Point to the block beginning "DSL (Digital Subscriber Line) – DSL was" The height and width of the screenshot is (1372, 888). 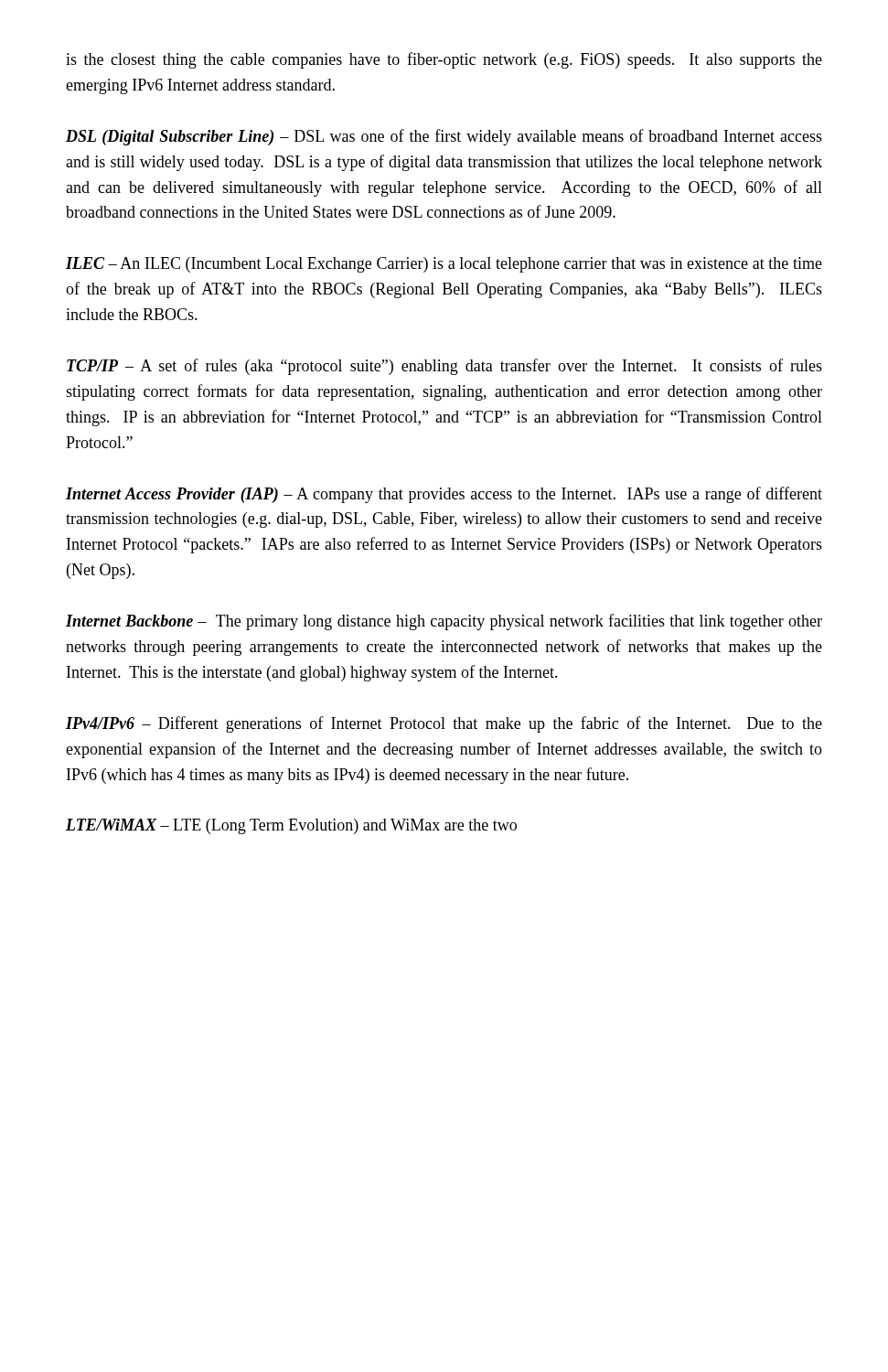pos(444,174)
